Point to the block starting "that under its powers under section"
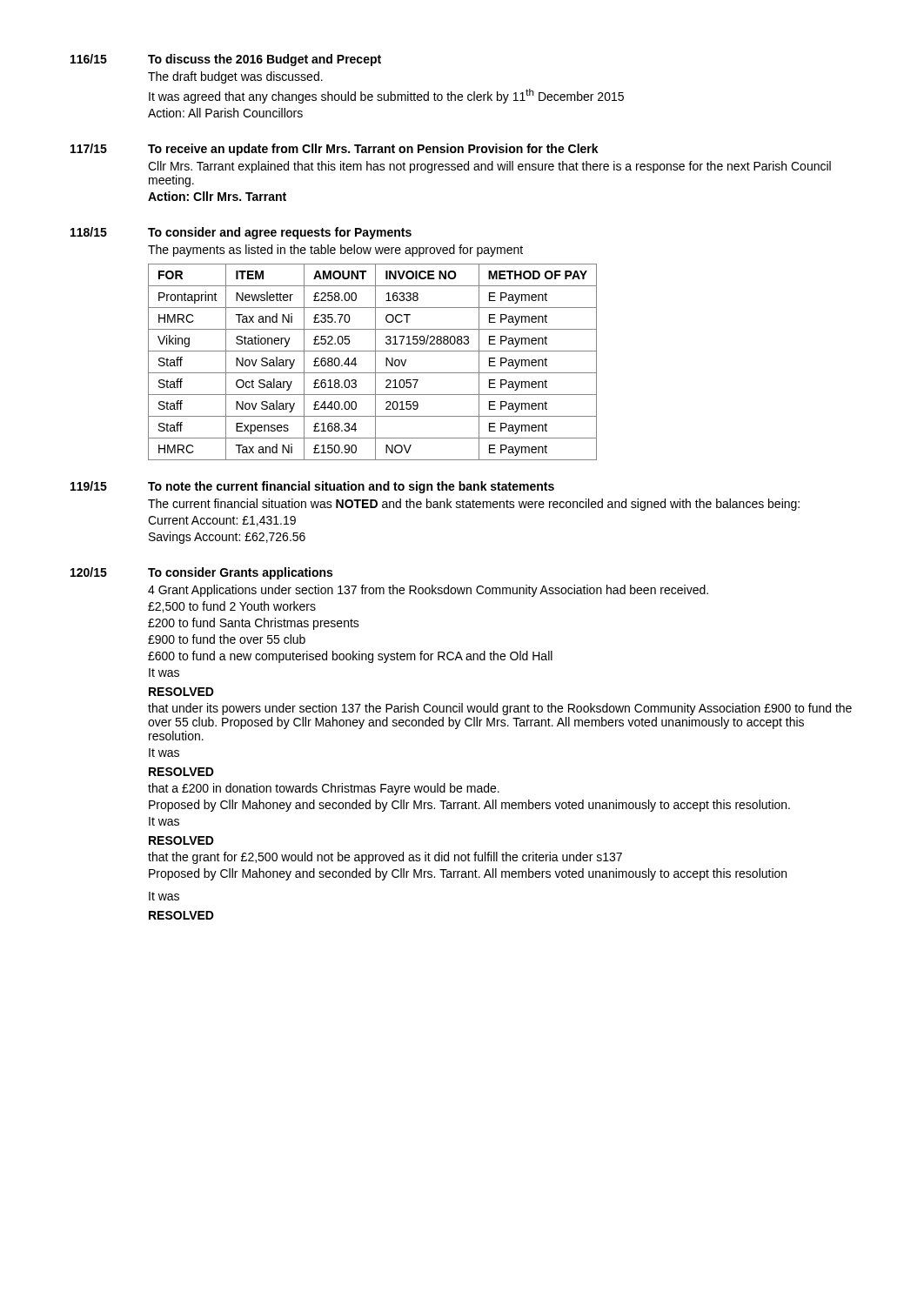924x1305 pixels. pos(501,730)
